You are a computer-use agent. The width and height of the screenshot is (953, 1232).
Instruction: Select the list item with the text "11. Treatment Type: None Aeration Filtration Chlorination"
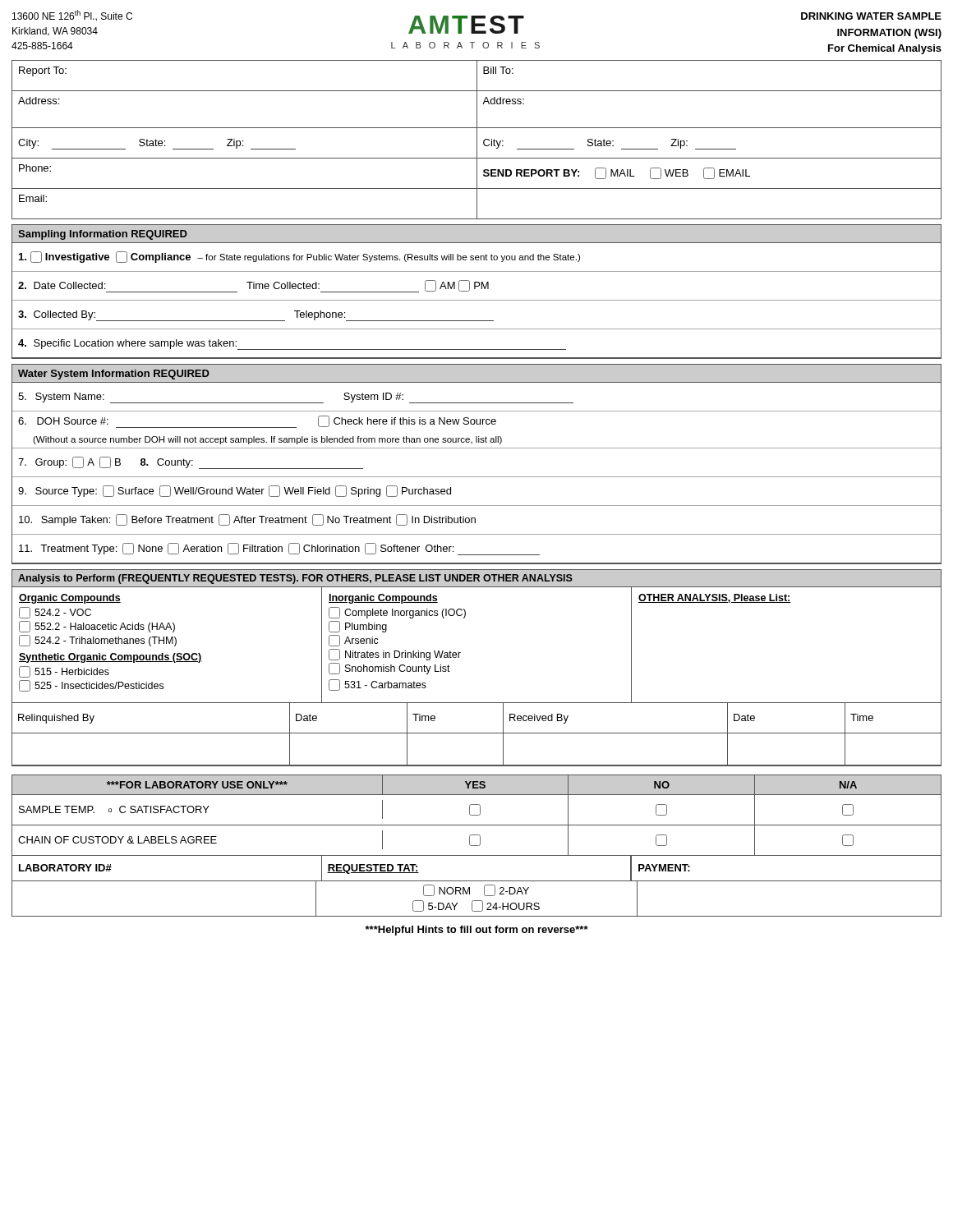click(x=279, y=548)
